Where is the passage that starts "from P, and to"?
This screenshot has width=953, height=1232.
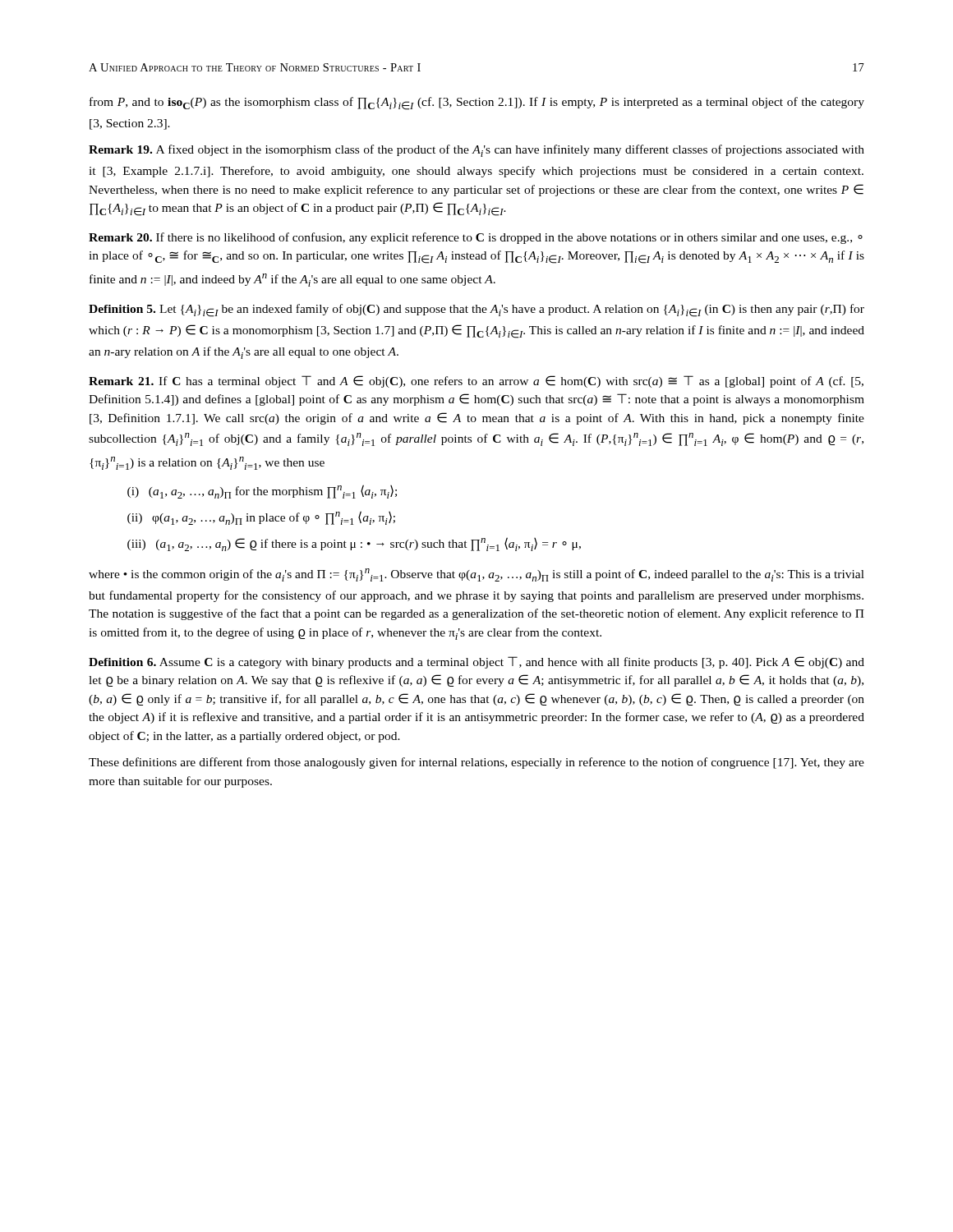click(x=476, y=113)
